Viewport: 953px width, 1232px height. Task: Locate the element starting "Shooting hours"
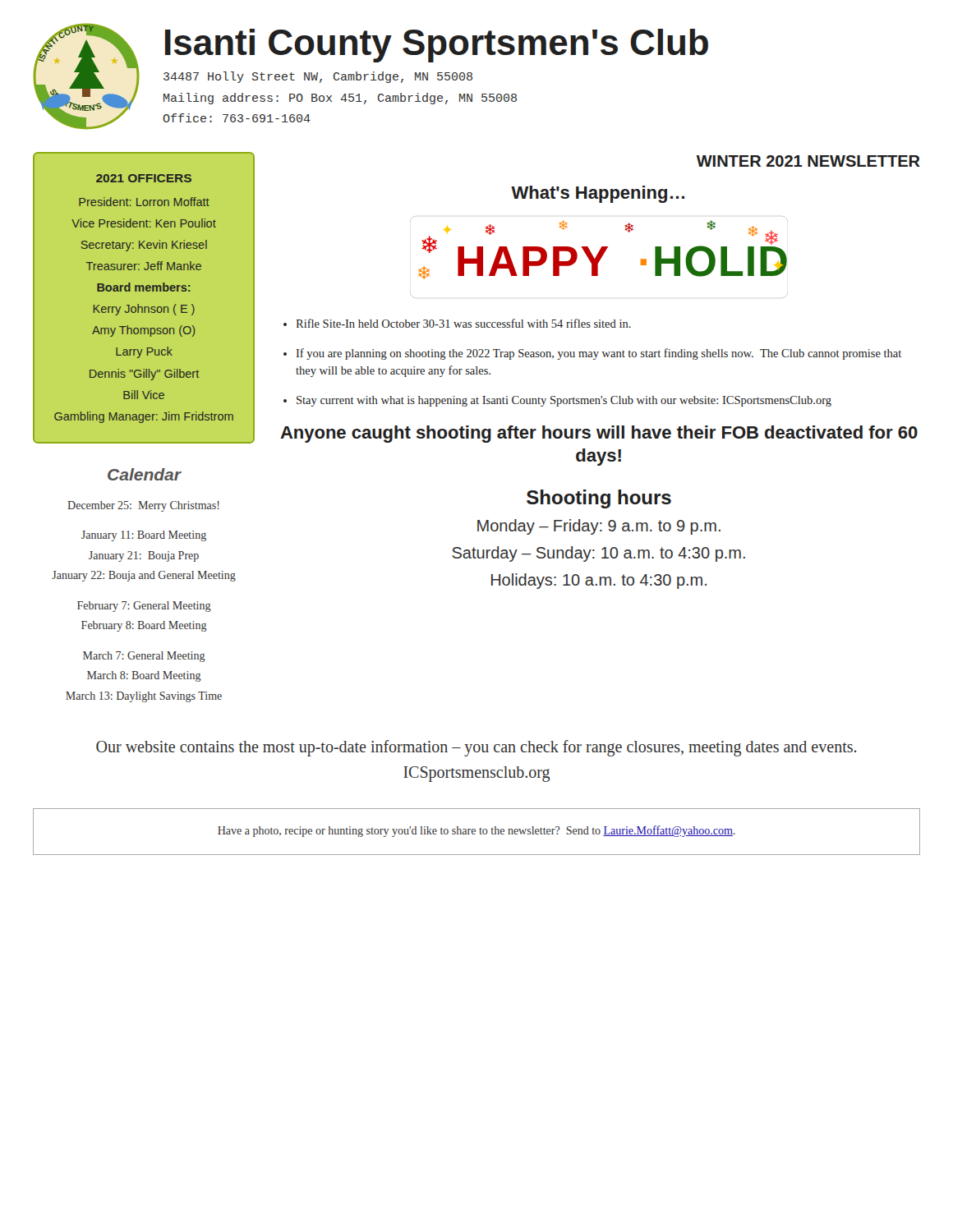pos(599,497)
